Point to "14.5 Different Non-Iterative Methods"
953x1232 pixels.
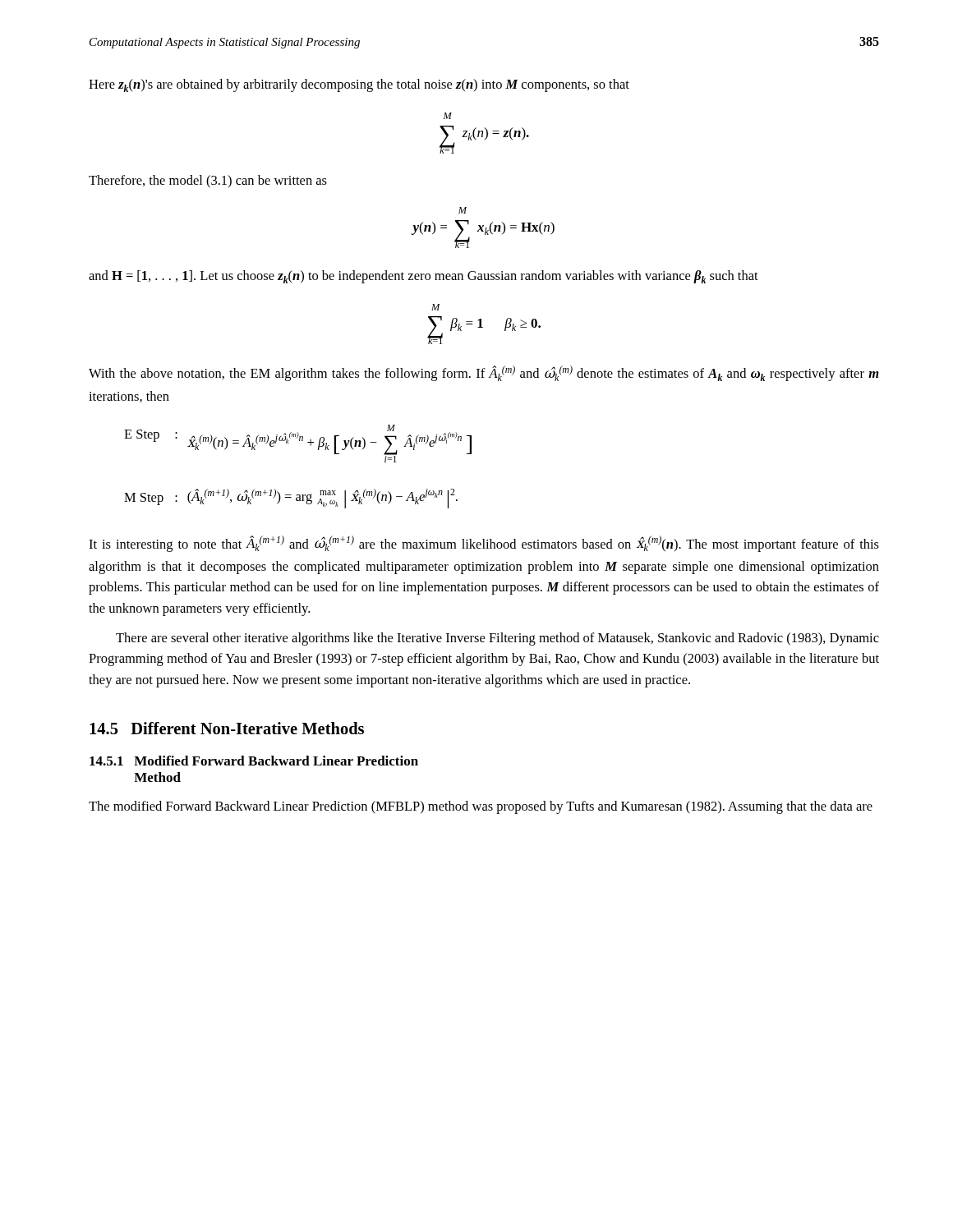pos(227,729)
